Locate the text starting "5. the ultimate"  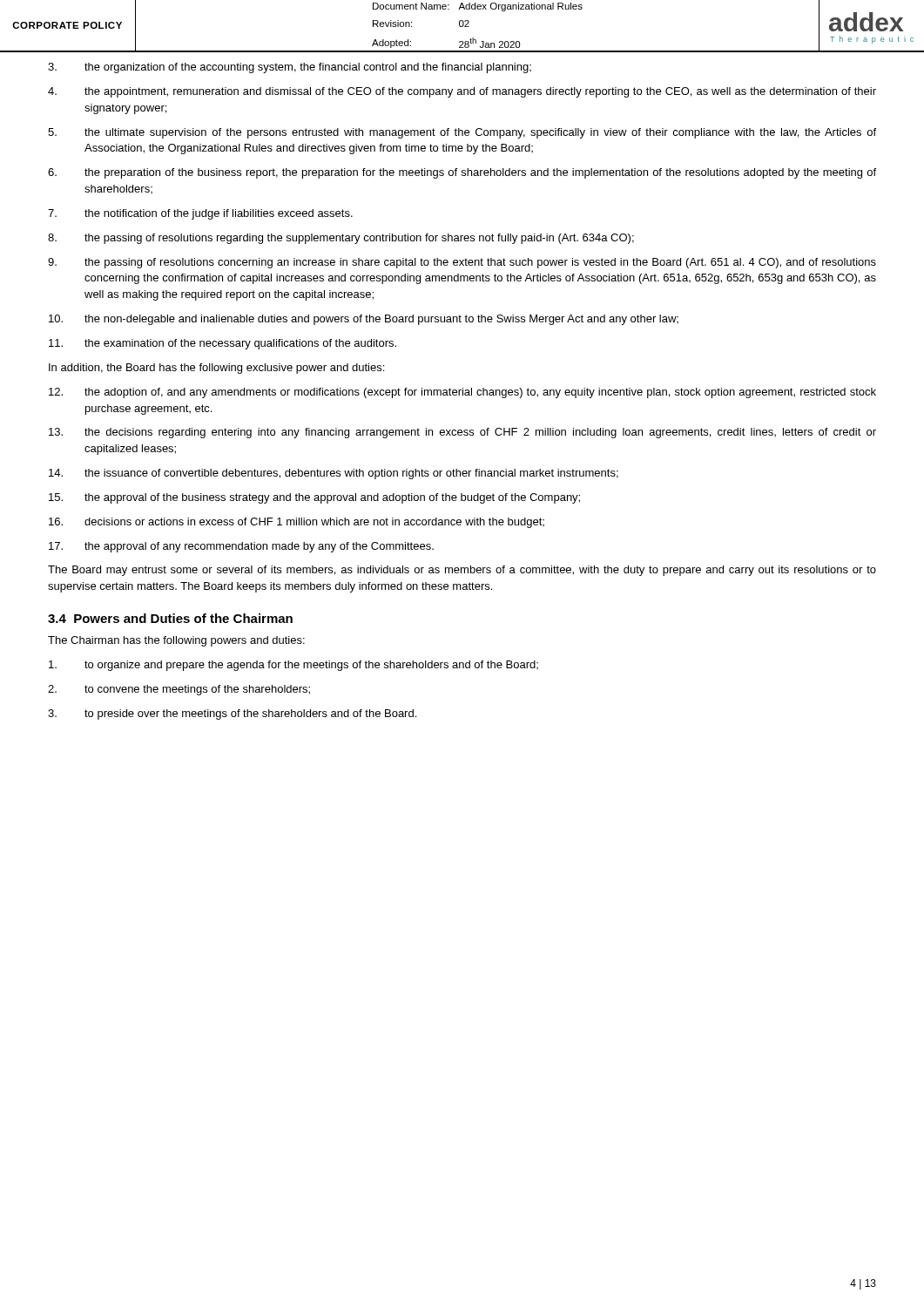(462, 141)
